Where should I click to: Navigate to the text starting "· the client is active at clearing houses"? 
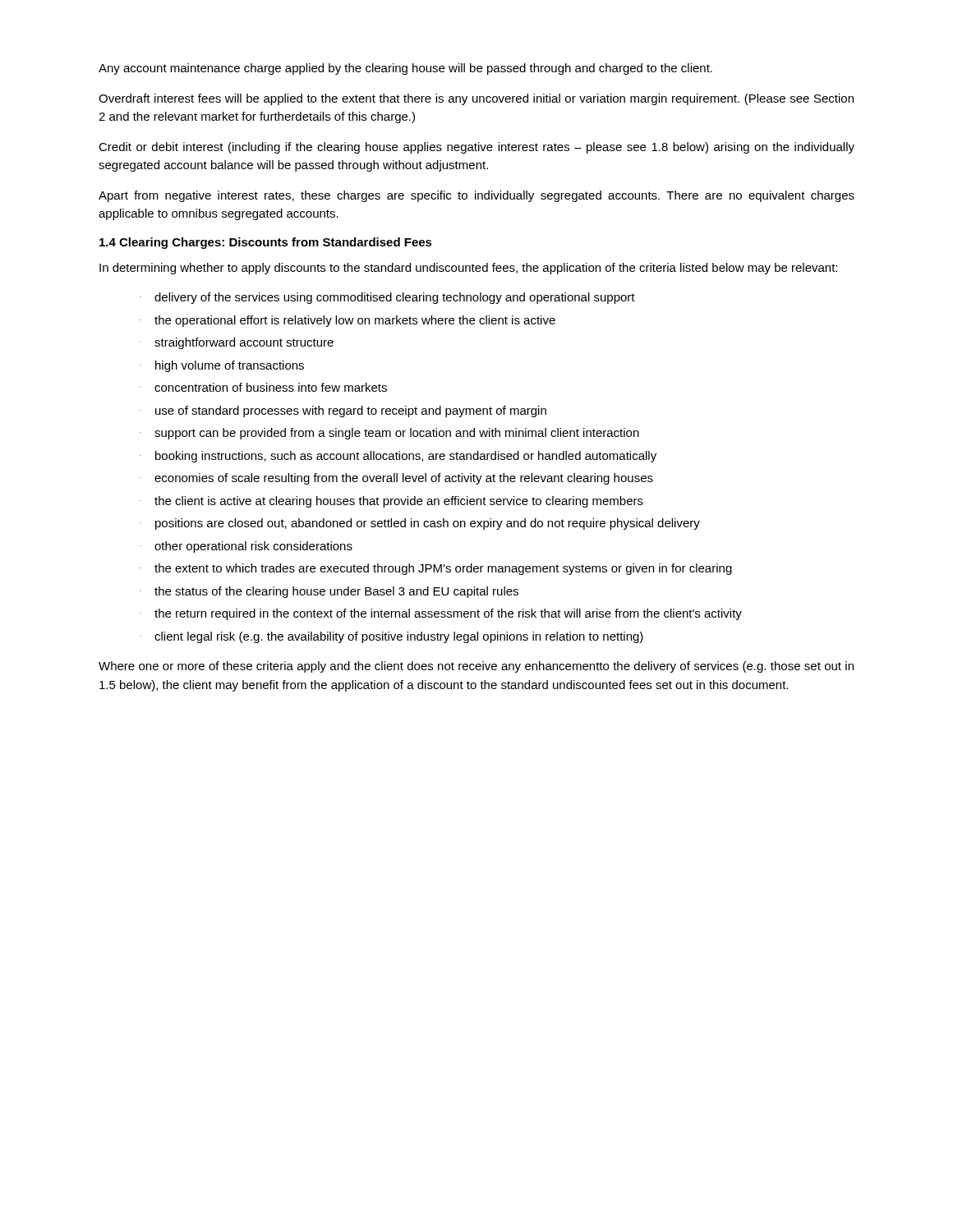(497, 501)
